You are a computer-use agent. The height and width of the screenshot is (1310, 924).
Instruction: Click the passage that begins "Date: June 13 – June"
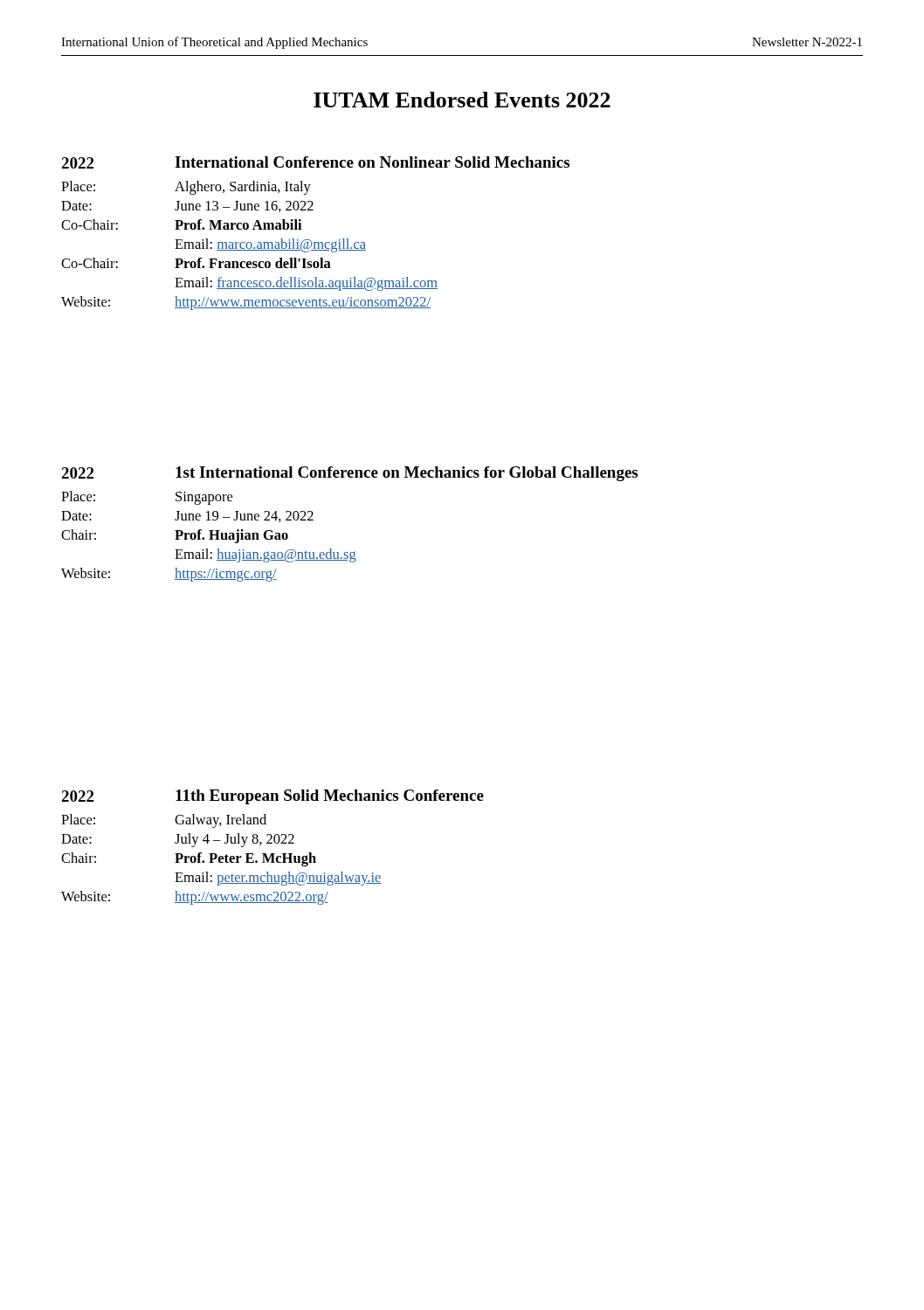click(x=187, y=207)
